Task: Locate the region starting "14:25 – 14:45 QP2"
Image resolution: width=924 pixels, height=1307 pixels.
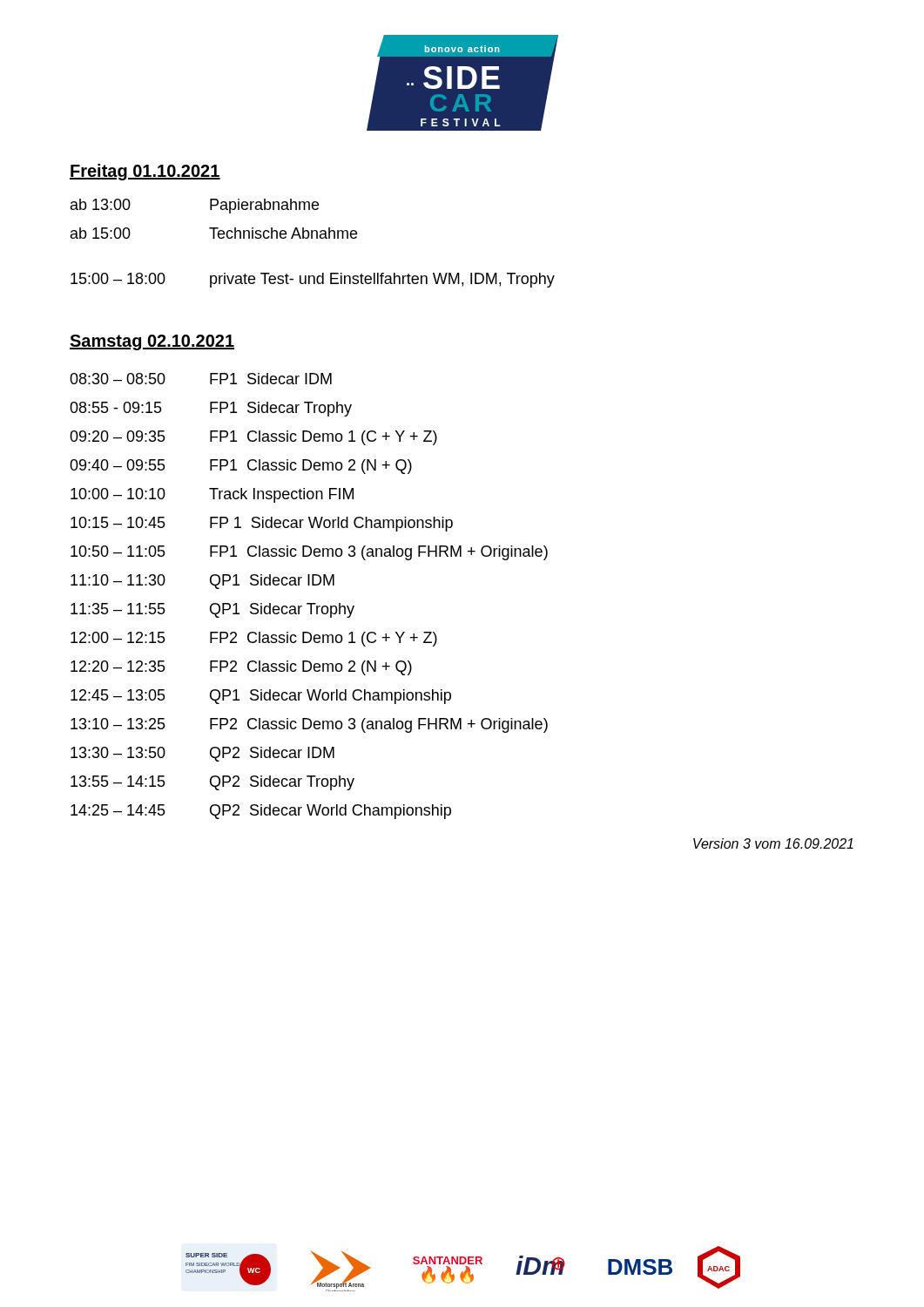Action: coord(261,811)
